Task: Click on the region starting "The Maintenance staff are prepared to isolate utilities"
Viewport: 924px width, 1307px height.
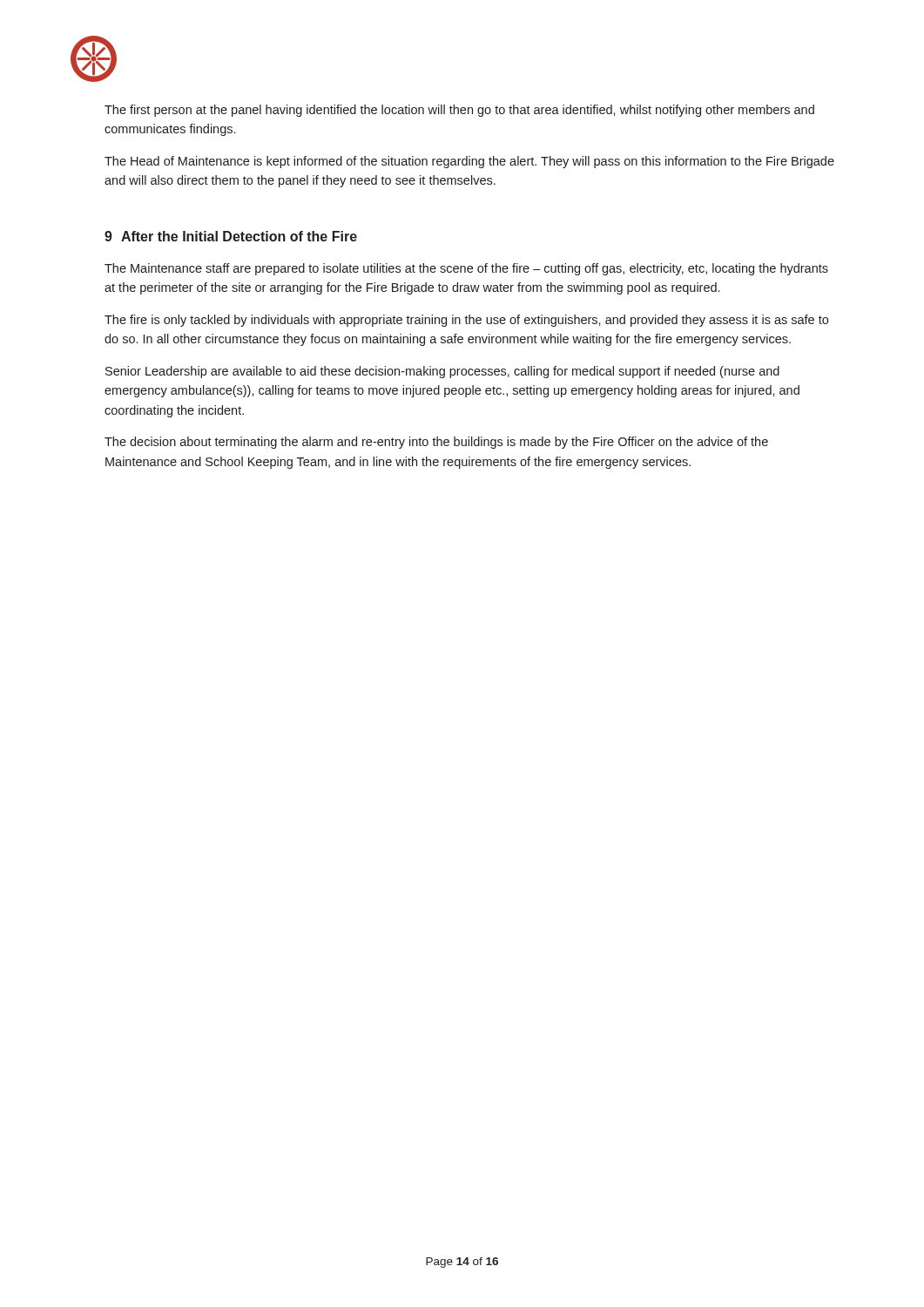Action: click(471, 278)
